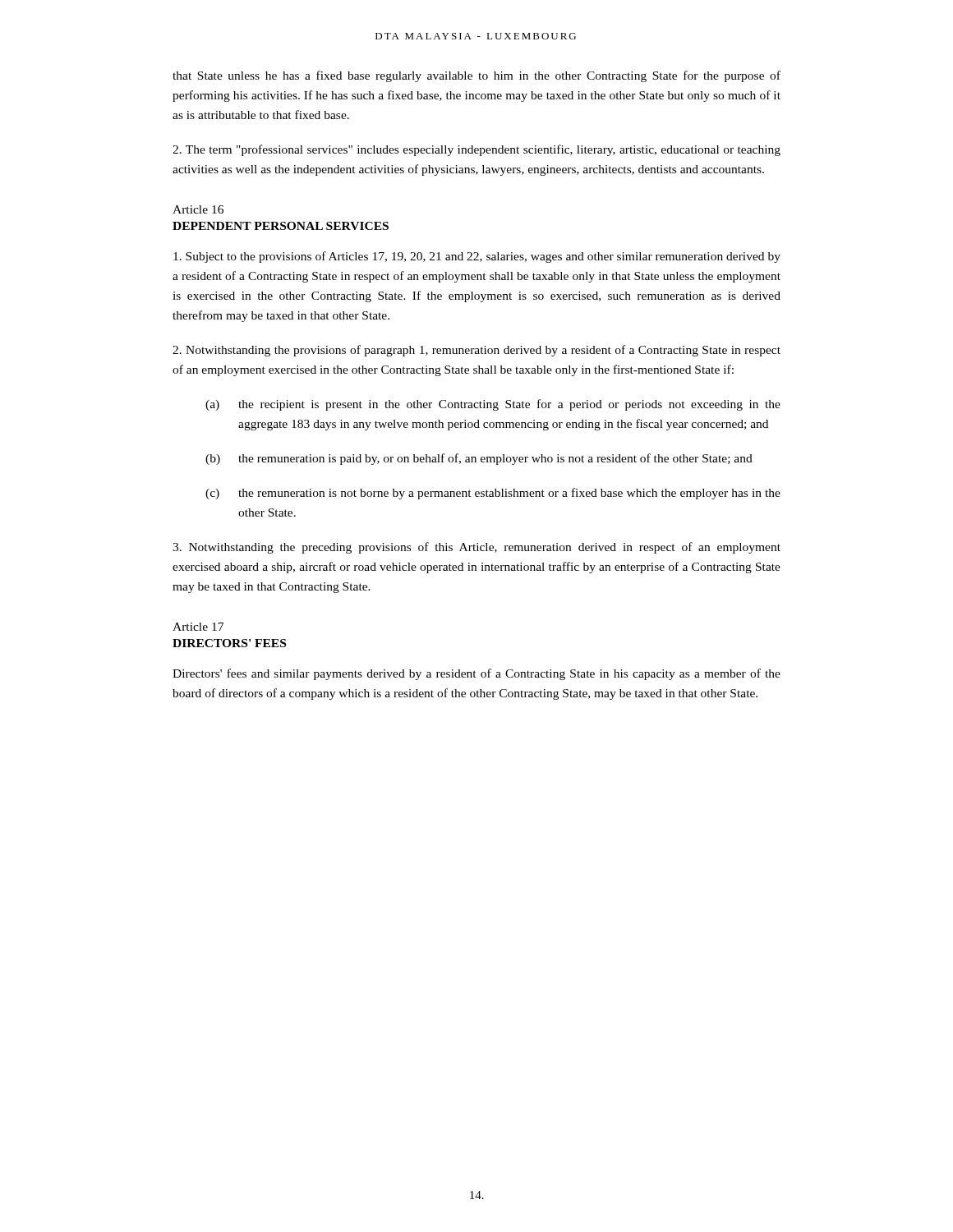Find "Article 17 DIRECTORS' FEES" on this page
Screen dimensions: 1232x953
(x=198, y=627)
